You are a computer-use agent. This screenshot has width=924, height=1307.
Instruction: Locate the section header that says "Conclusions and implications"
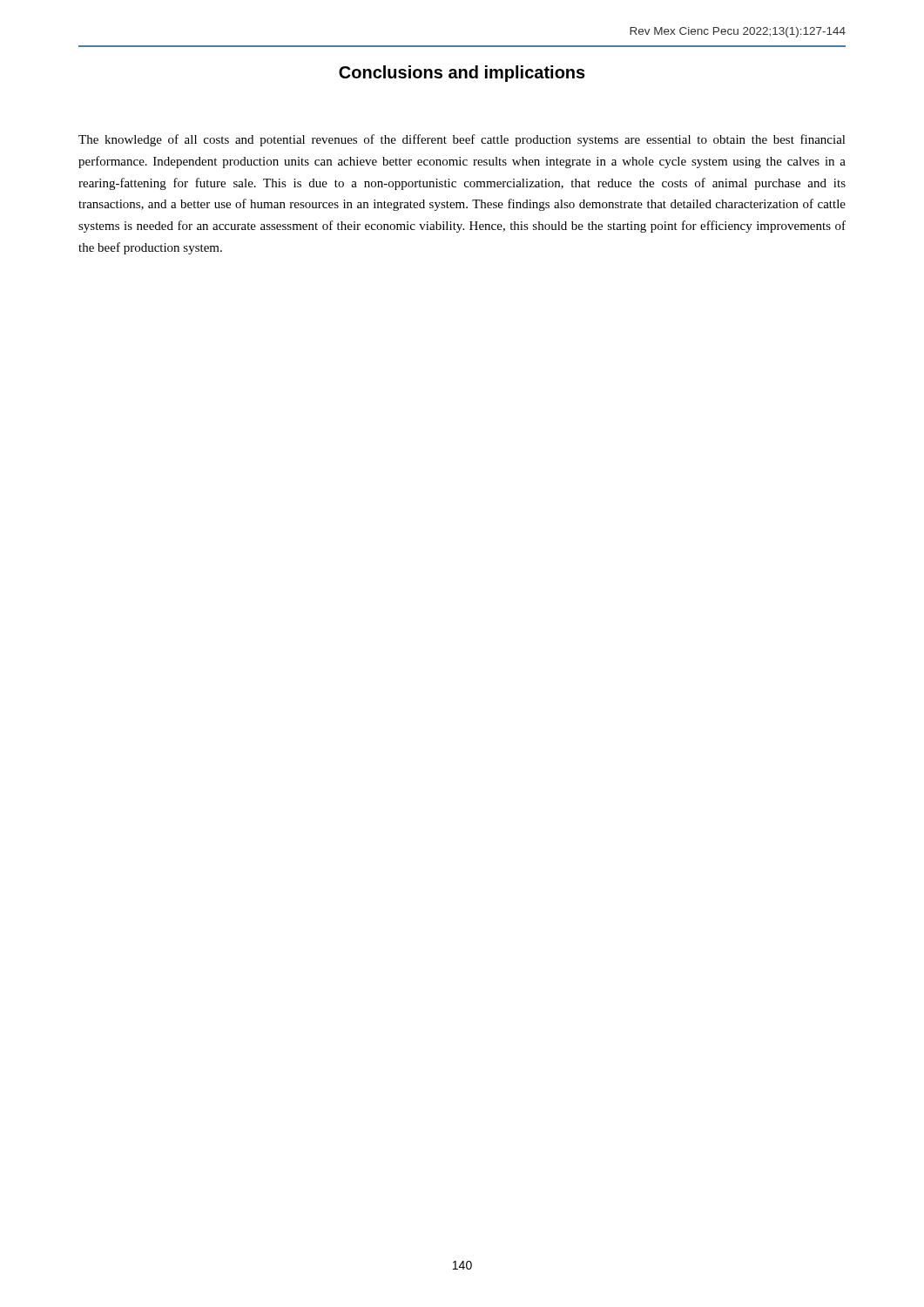pos(462,72)
